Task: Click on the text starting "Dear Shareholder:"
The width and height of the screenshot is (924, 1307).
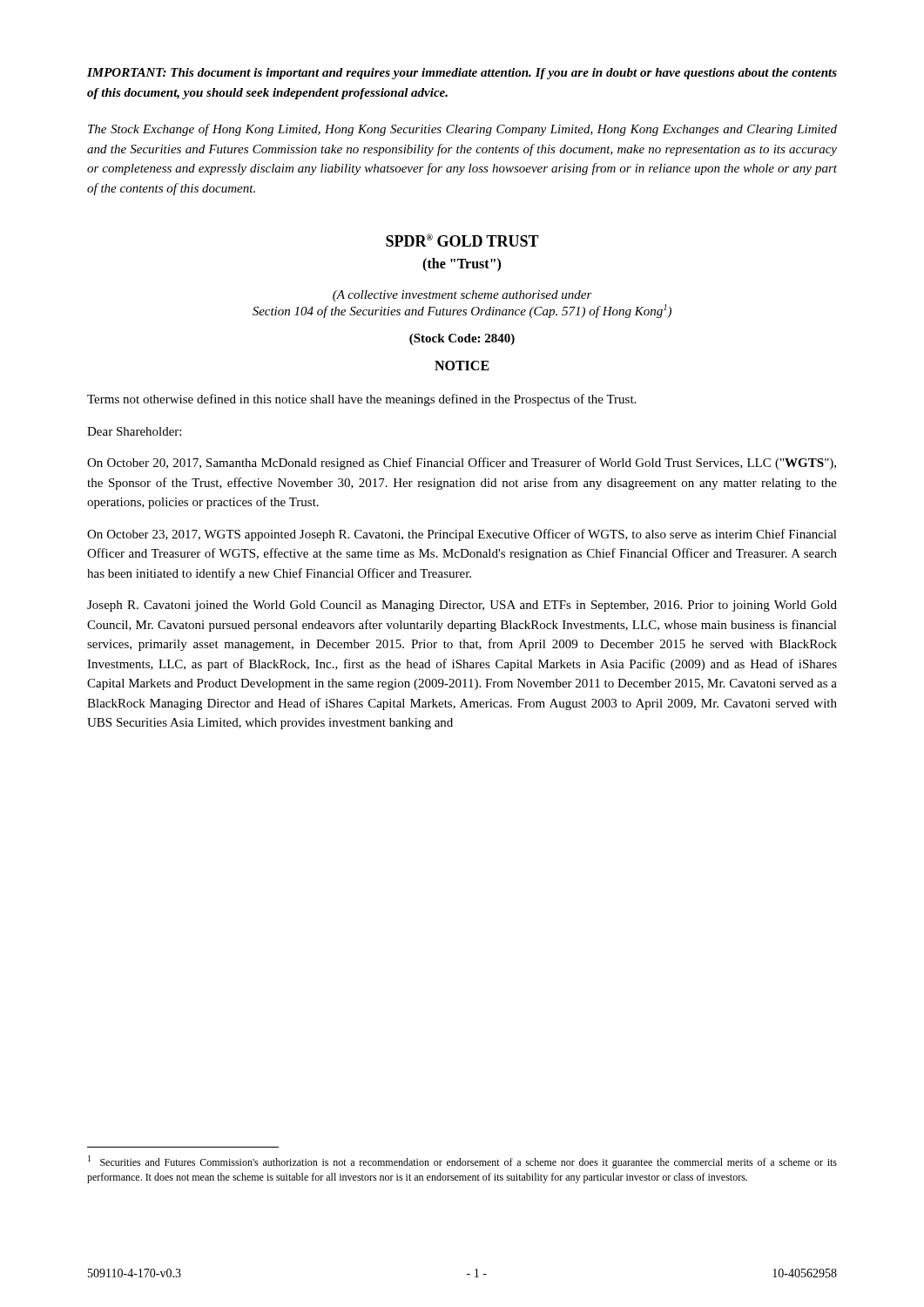Action: (x=135, y=431)
